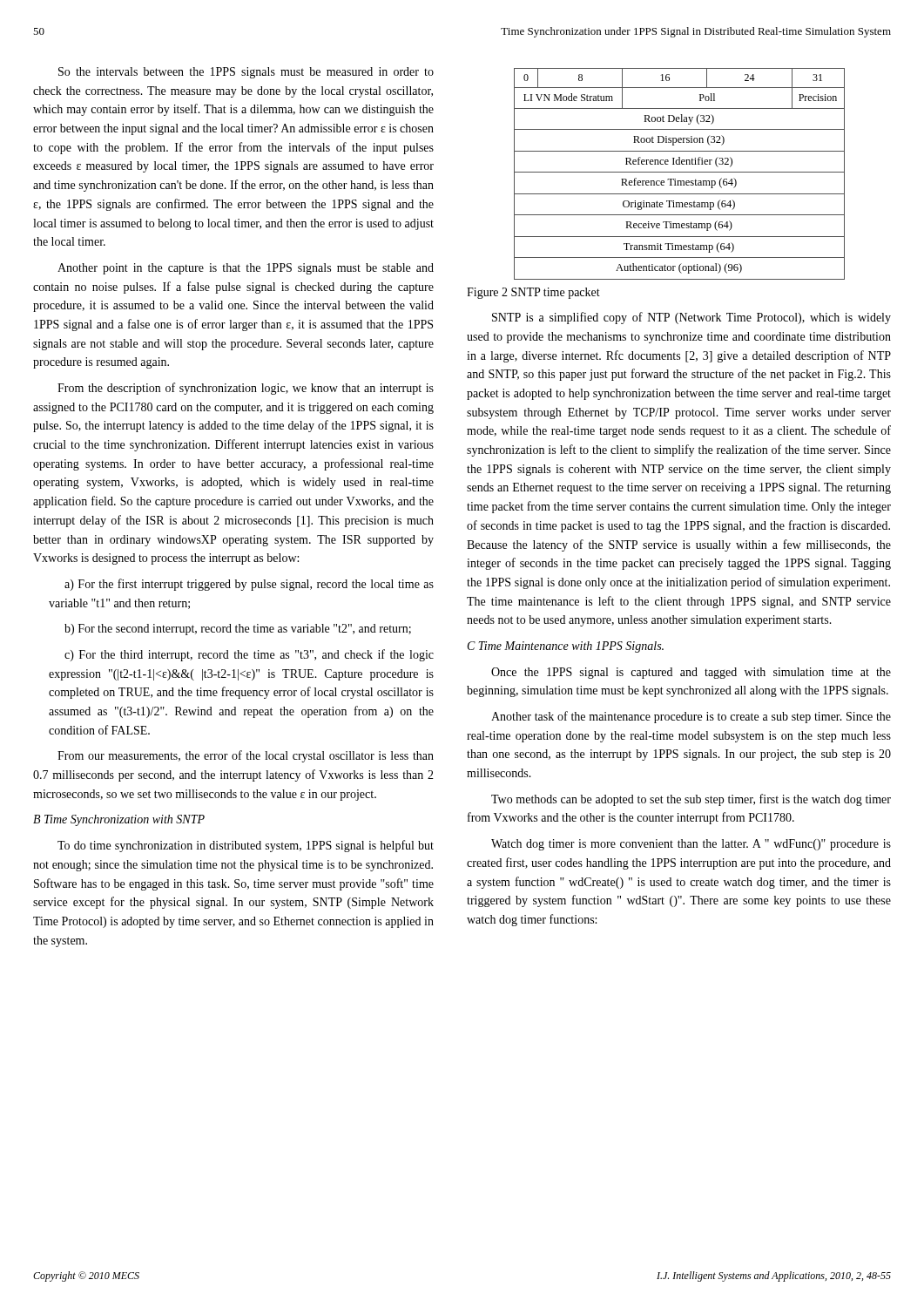Find the block on this page that starts "Another point in the capture"
Image resolution: width=924 pixels, height=1307 pixels.
[233, 315]
